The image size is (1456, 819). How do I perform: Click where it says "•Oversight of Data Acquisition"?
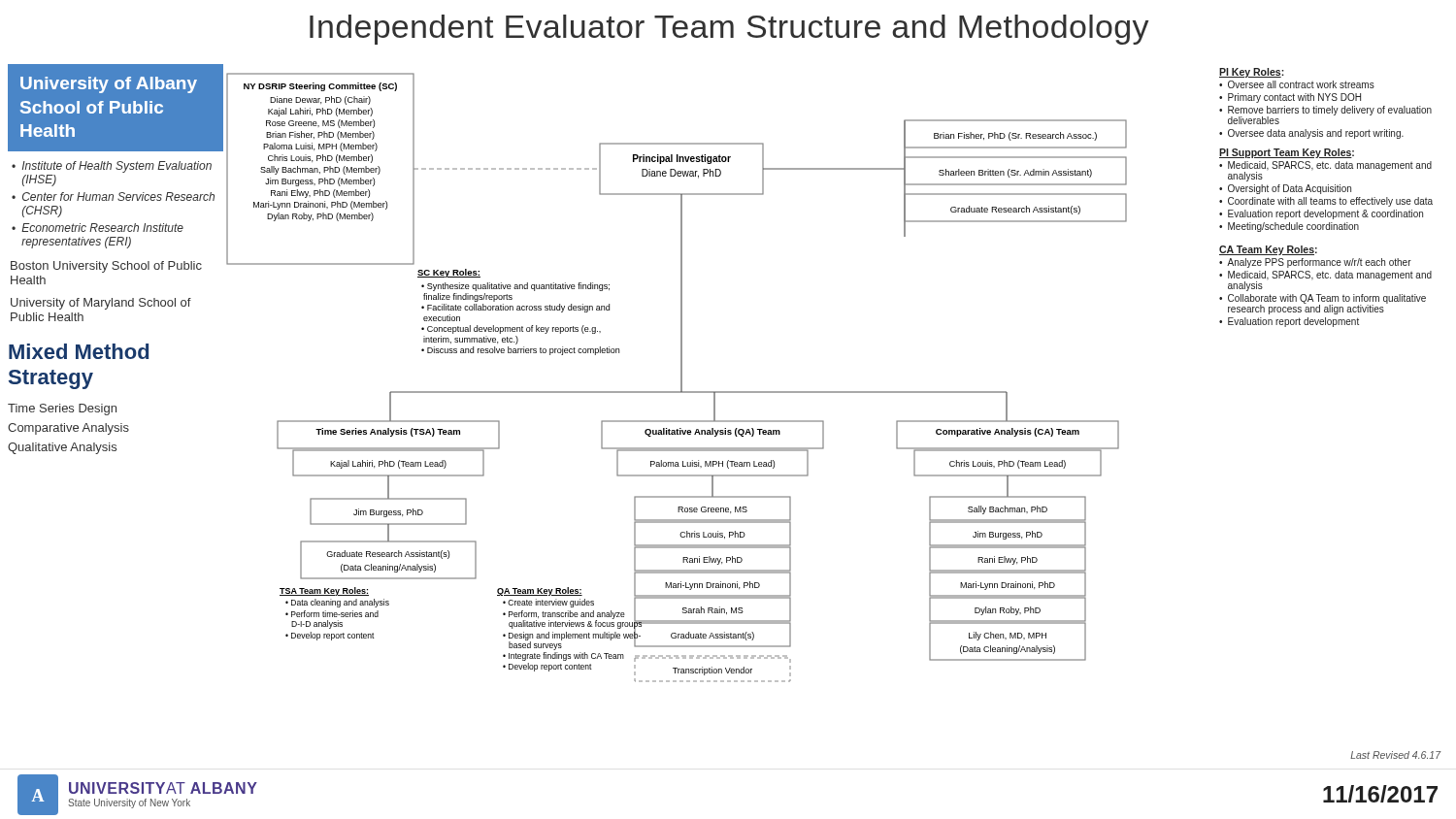[x=1286, y=189]
